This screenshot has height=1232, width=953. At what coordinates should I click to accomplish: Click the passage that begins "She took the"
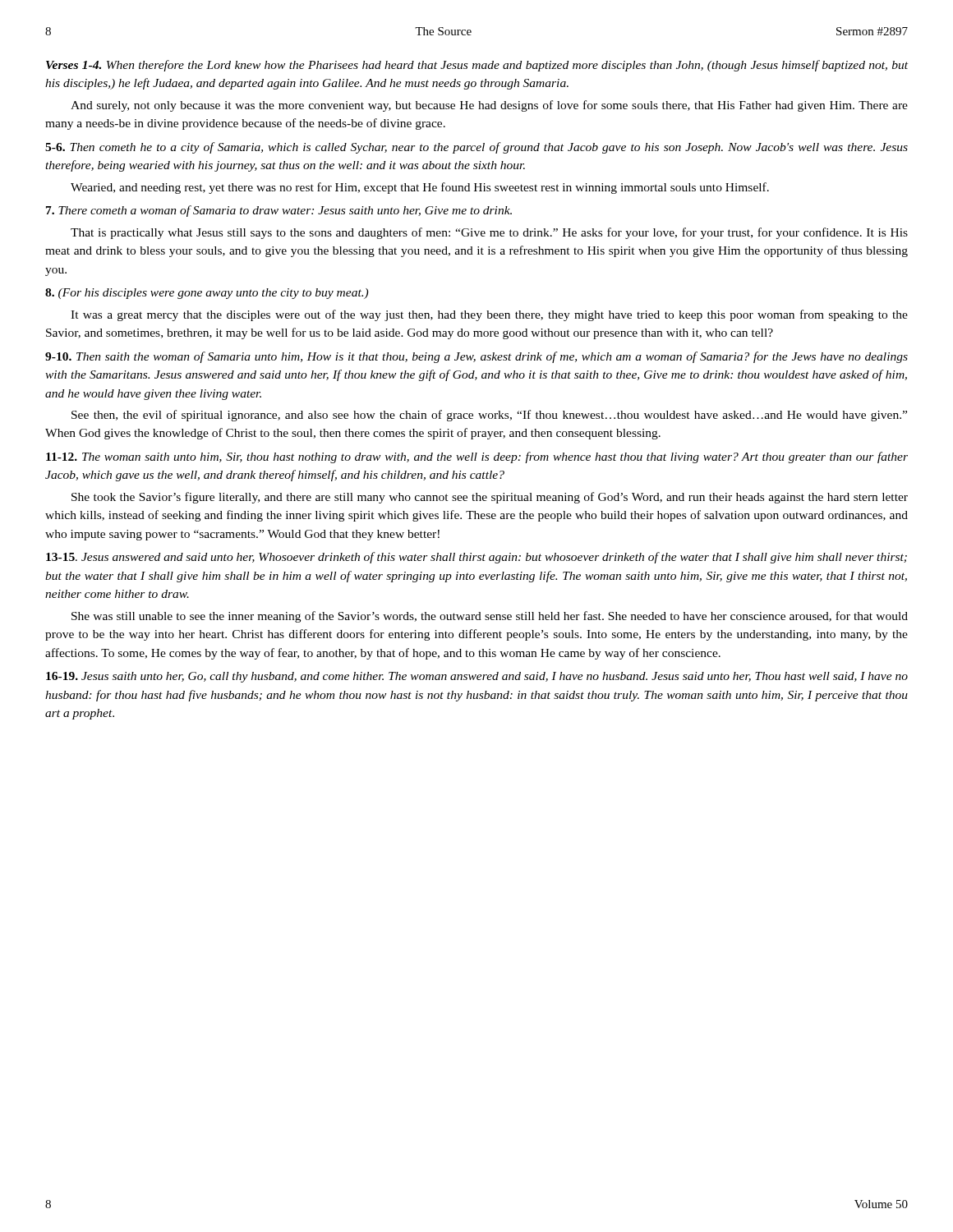pyautogui.click(x=476, y=515)
